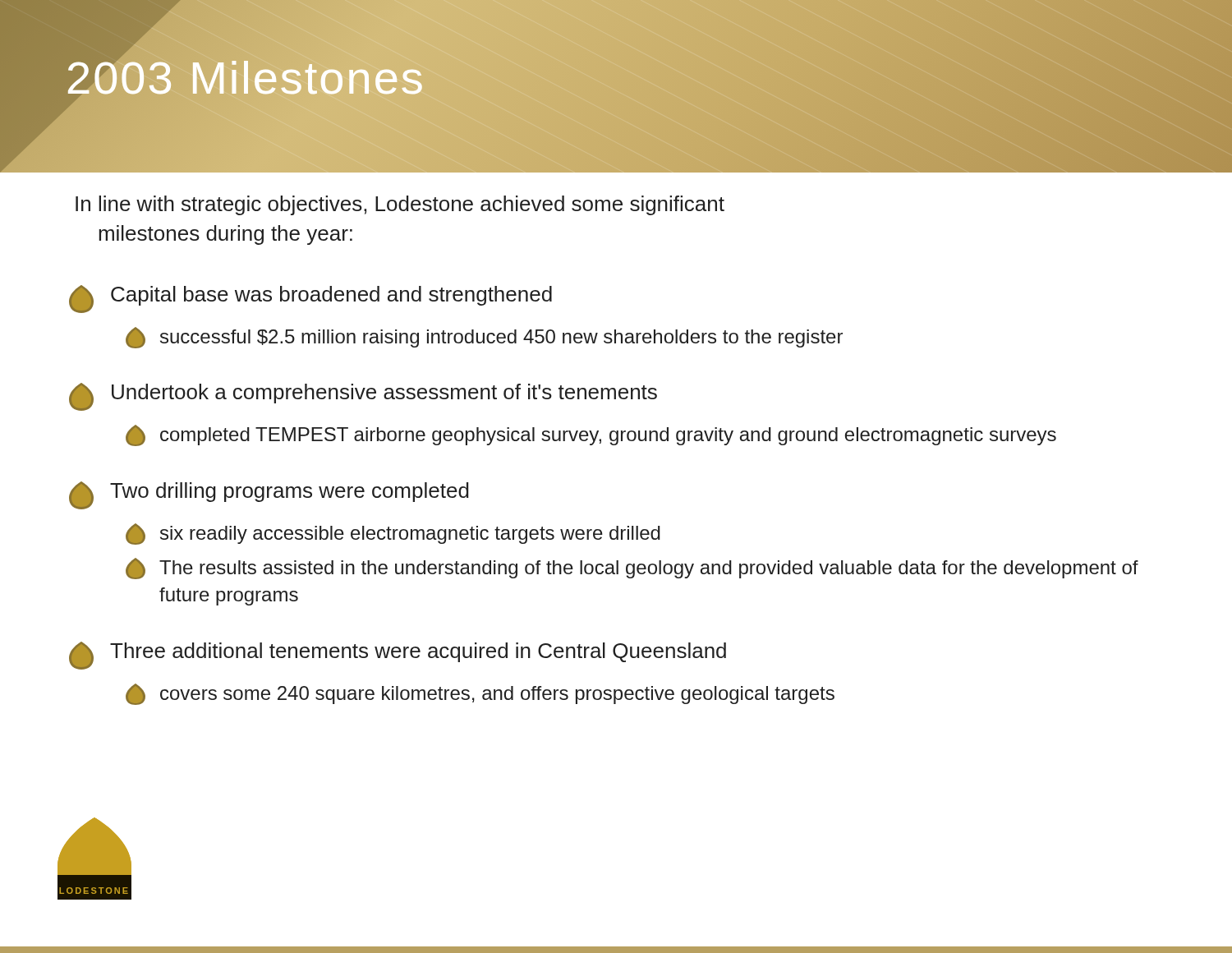
Task: Select the list item containing "covers some 240"
Action: (x=645, y=693)
